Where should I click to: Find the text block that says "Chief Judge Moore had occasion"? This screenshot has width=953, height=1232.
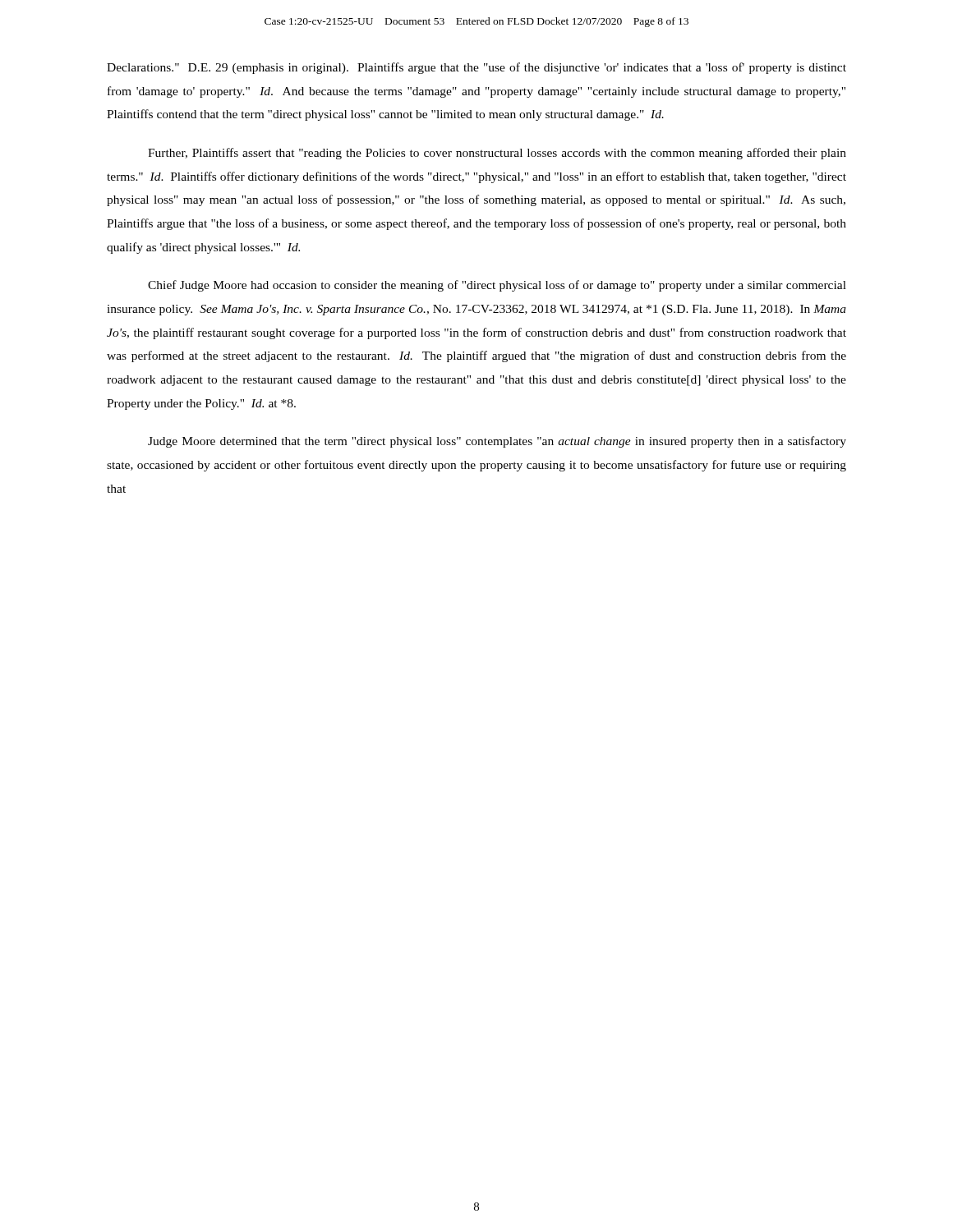476,344
